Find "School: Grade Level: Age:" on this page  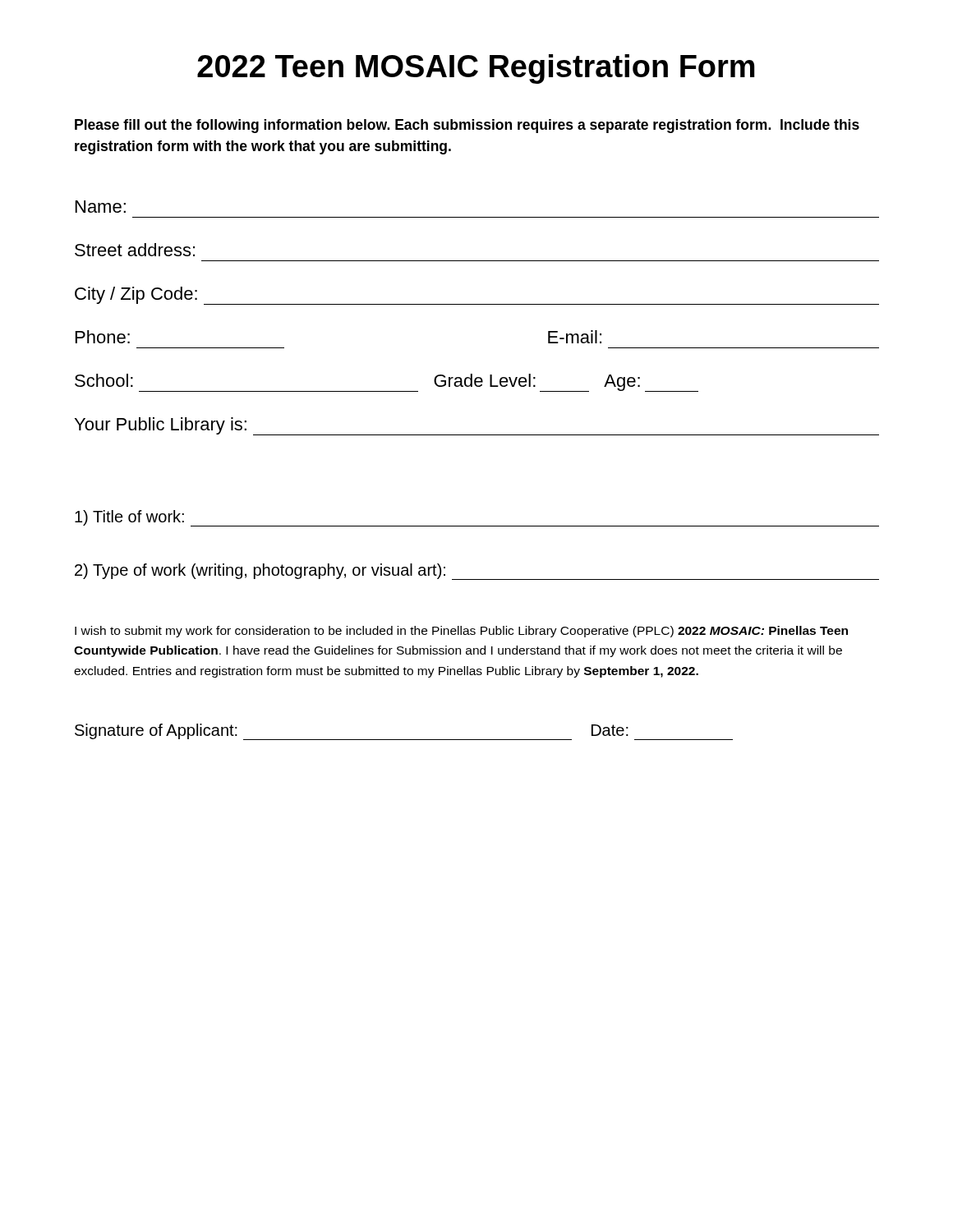click(x=386, y=379)
